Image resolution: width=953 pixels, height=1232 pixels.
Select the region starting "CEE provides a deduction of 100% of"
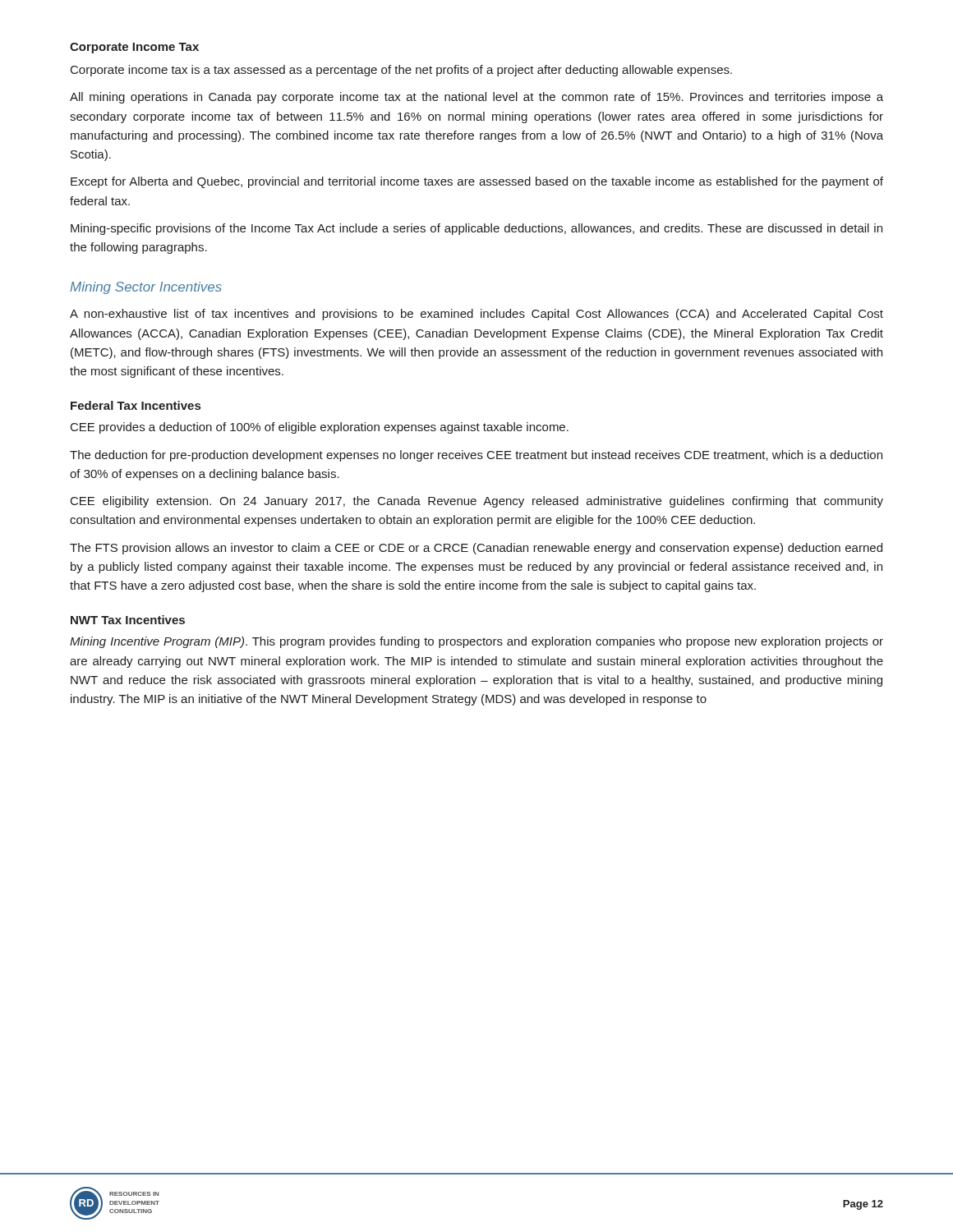pyautogui.click(x=320, y=427)
